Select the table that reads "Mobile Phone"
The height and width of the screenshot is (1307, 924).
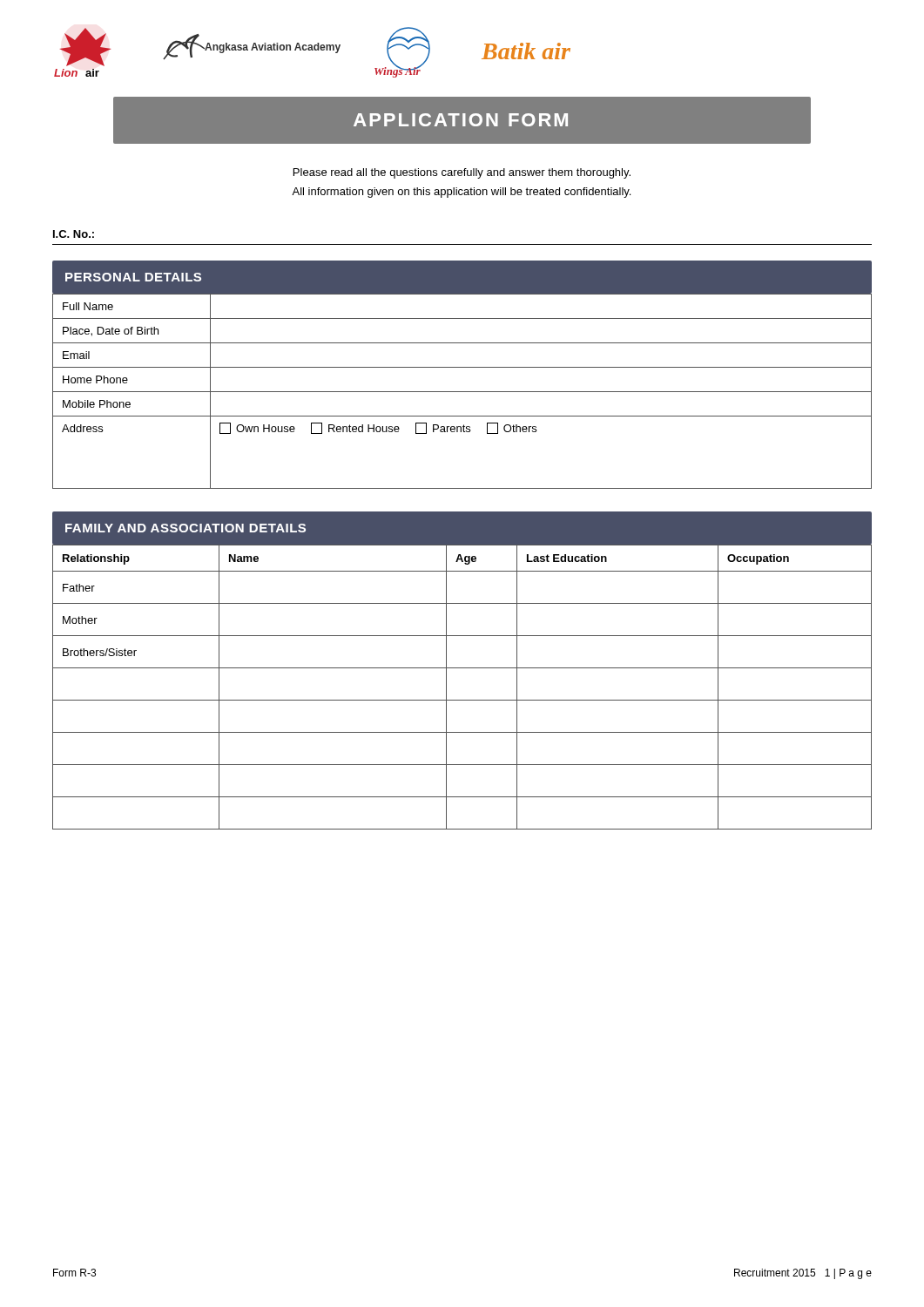point(462,391)
